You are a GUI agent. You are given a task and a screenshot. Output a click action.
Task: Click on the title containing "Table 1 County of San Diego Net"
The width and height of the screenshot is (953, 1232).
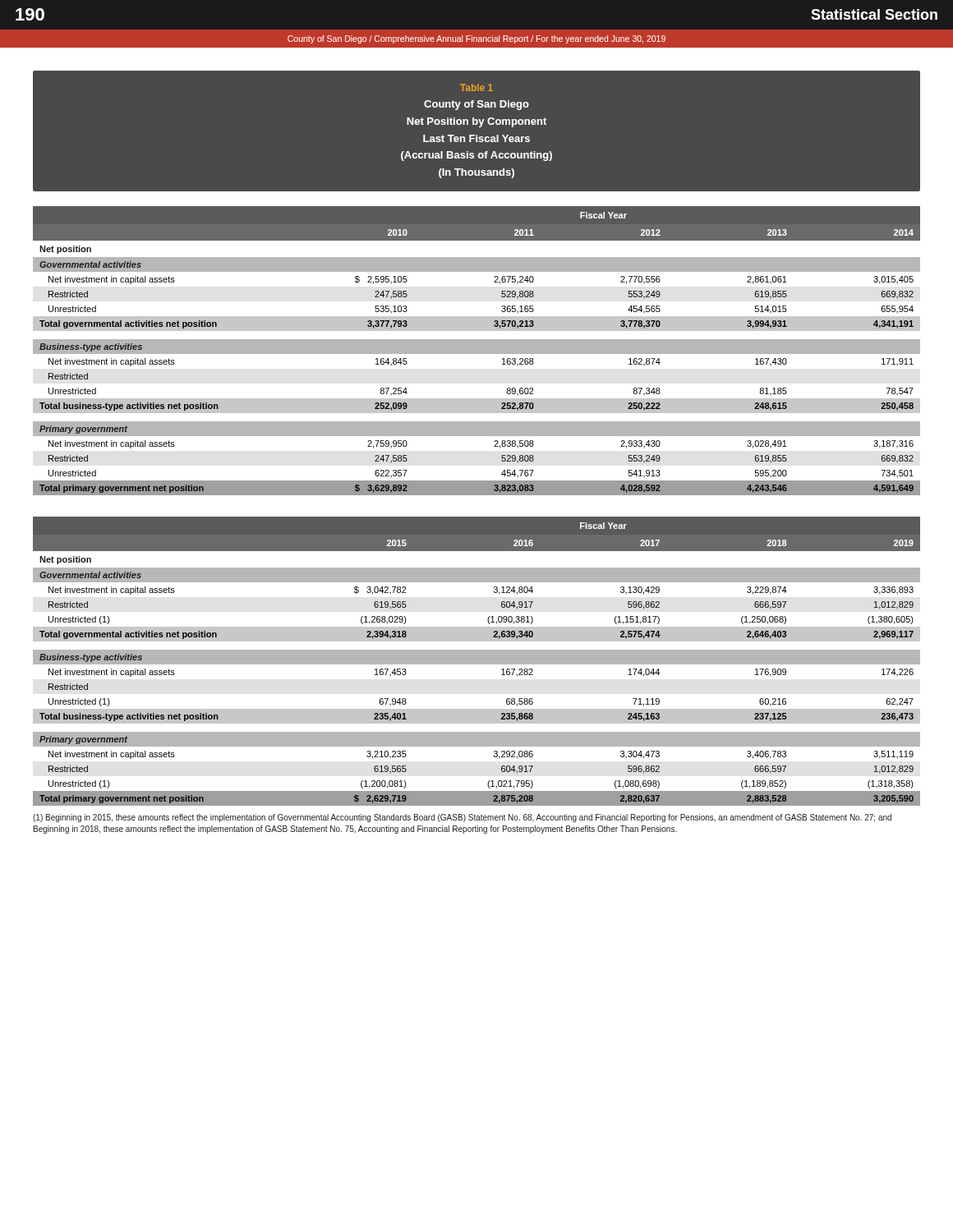[x=476, y=132]
